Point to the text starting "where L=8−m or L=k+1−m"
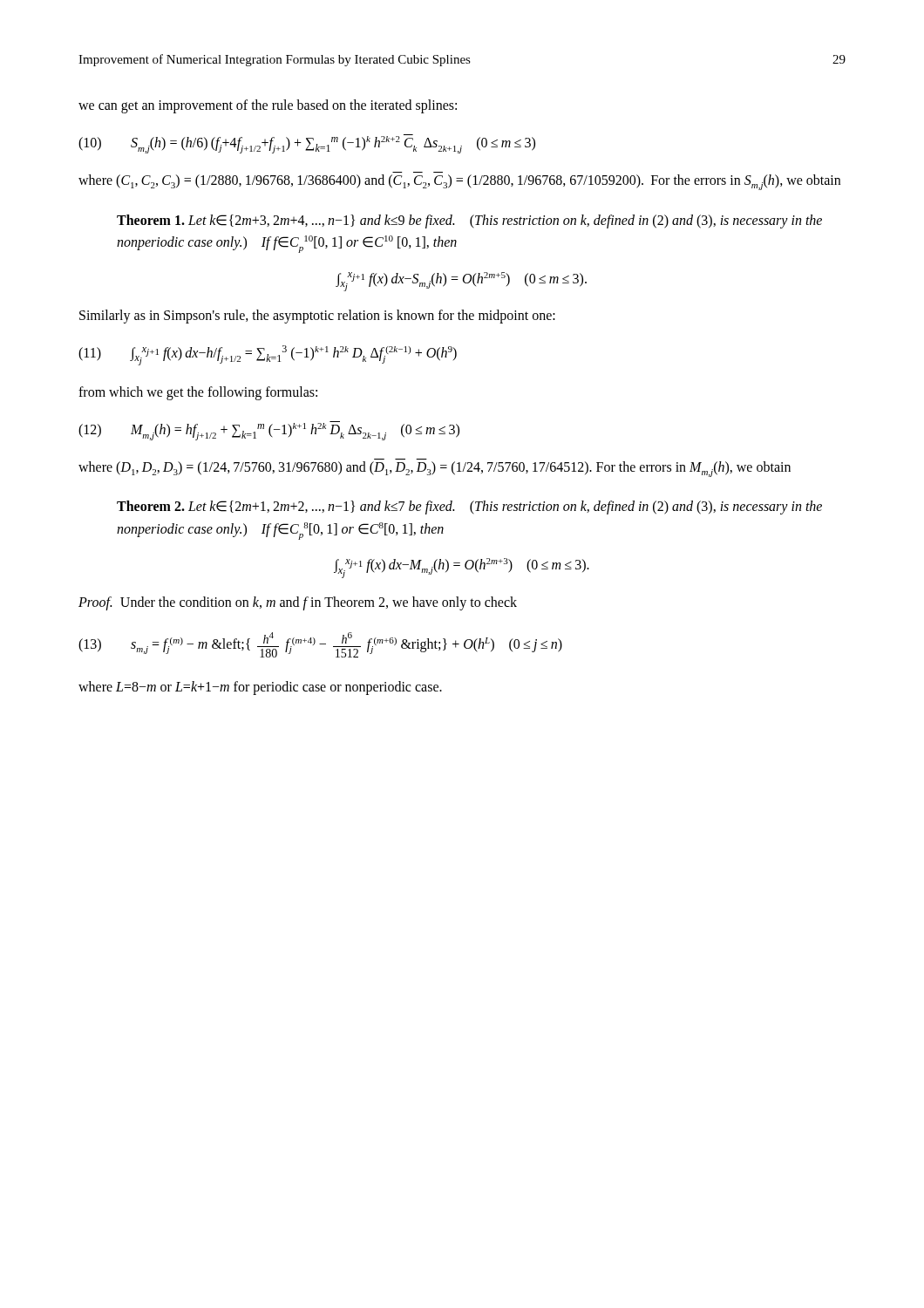The width and height of the screenshot is (924, 1308). tap(260, 687)
